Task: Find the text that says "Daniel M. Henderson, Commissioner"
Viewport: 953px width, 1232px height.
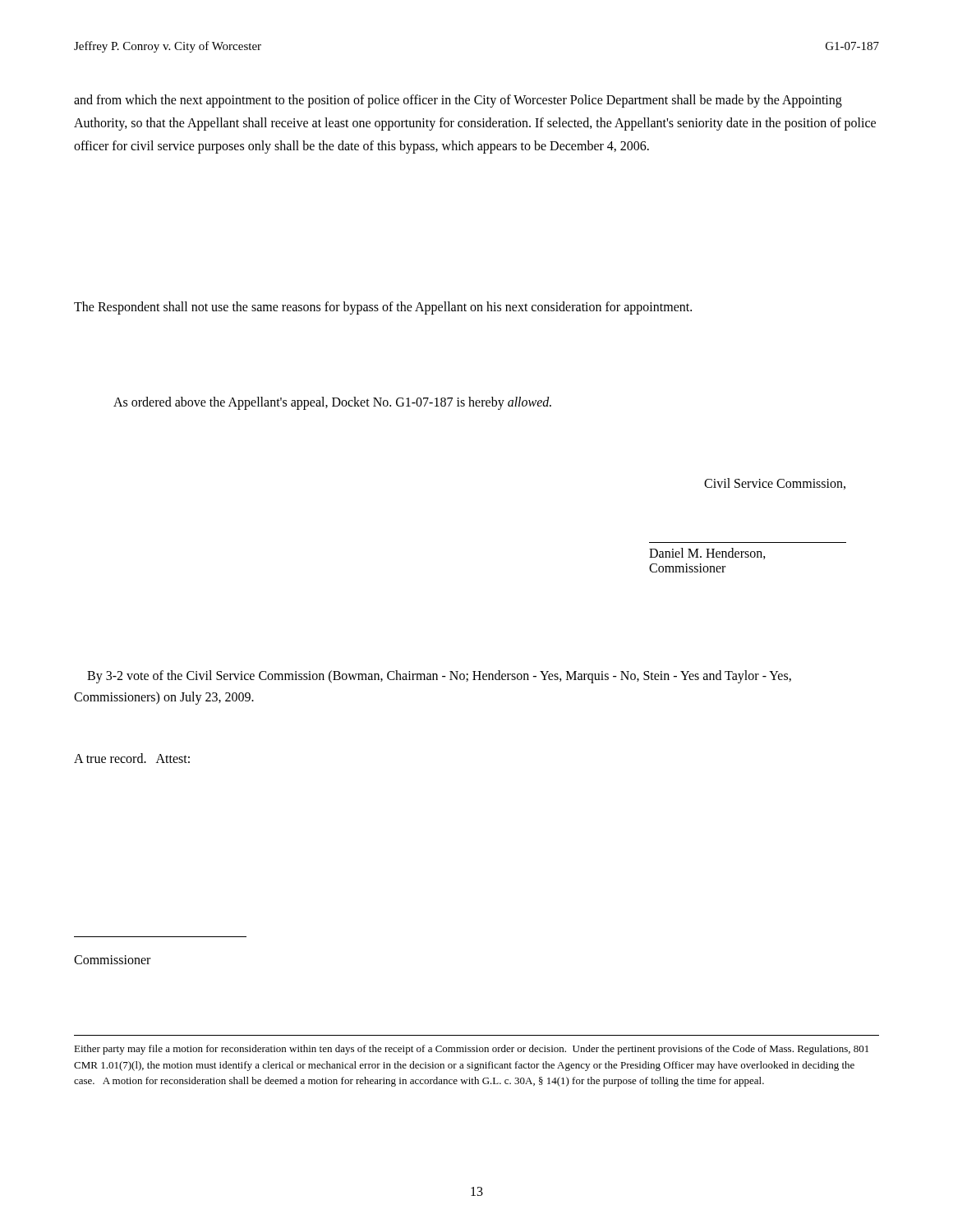Action: tap(748, 559)
